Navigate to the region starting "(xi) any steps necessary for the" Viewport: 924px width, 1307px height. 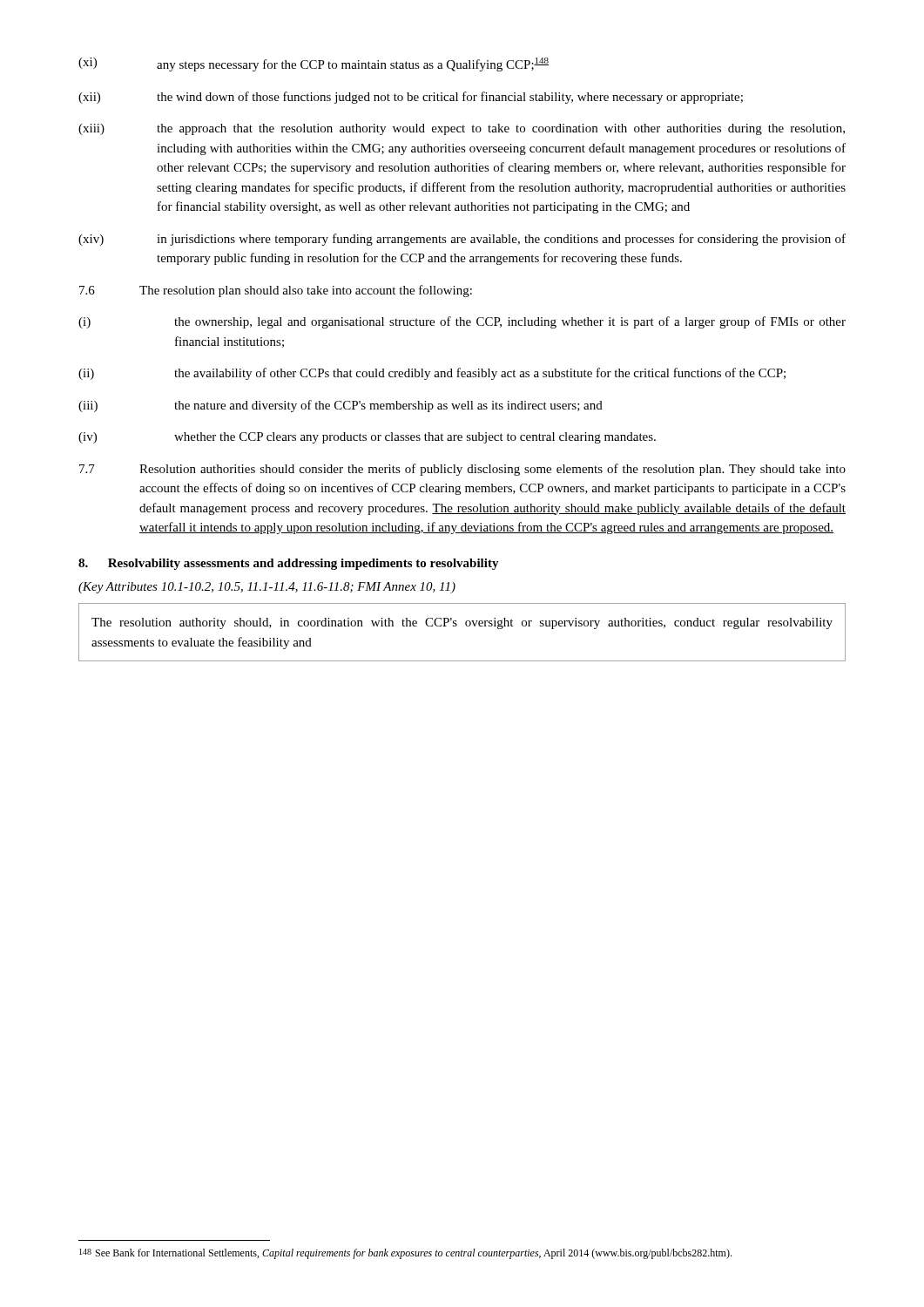[462, 63]
